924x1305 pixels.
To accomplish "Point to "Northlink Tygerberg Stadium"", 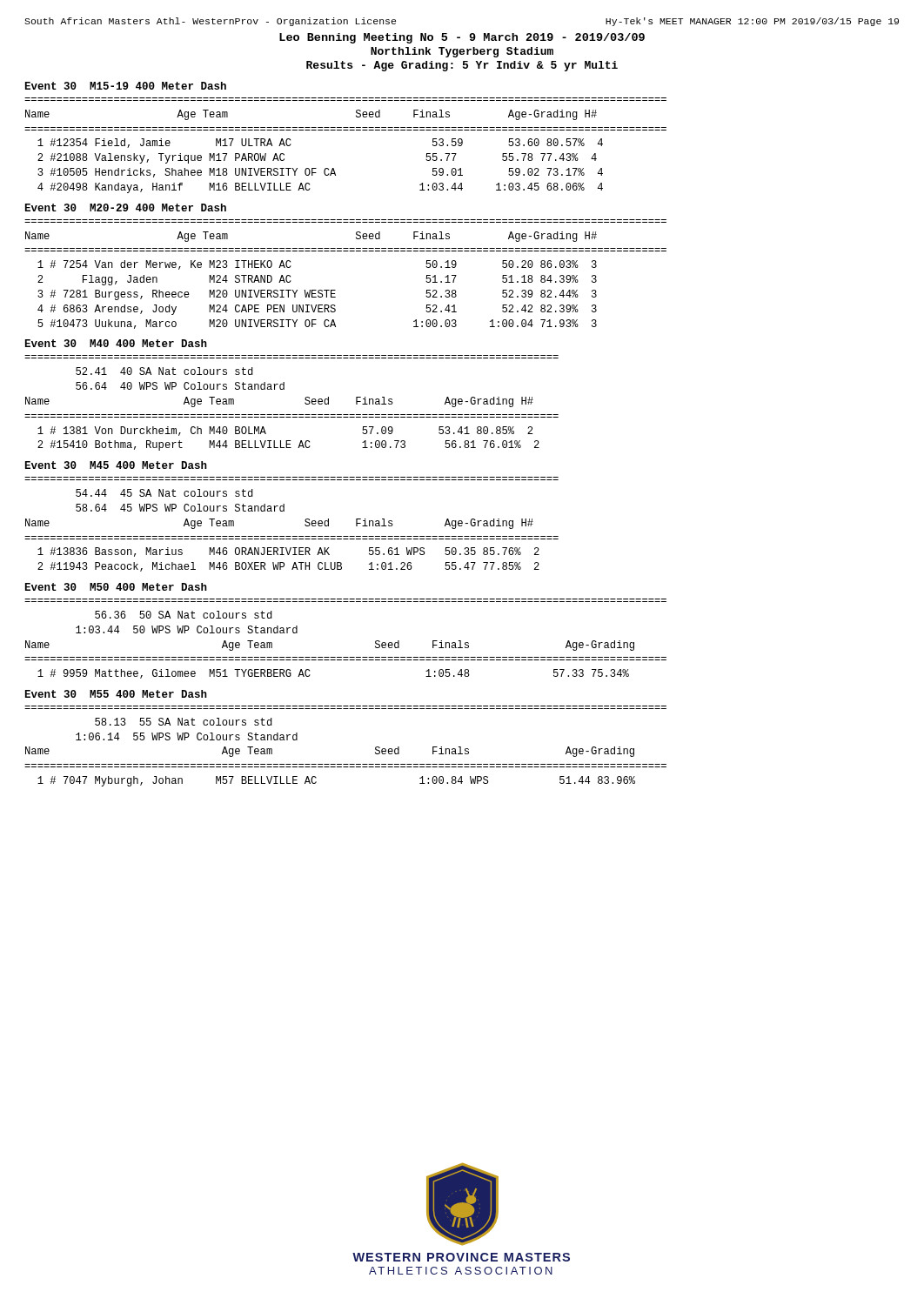I will click(462, 52).
